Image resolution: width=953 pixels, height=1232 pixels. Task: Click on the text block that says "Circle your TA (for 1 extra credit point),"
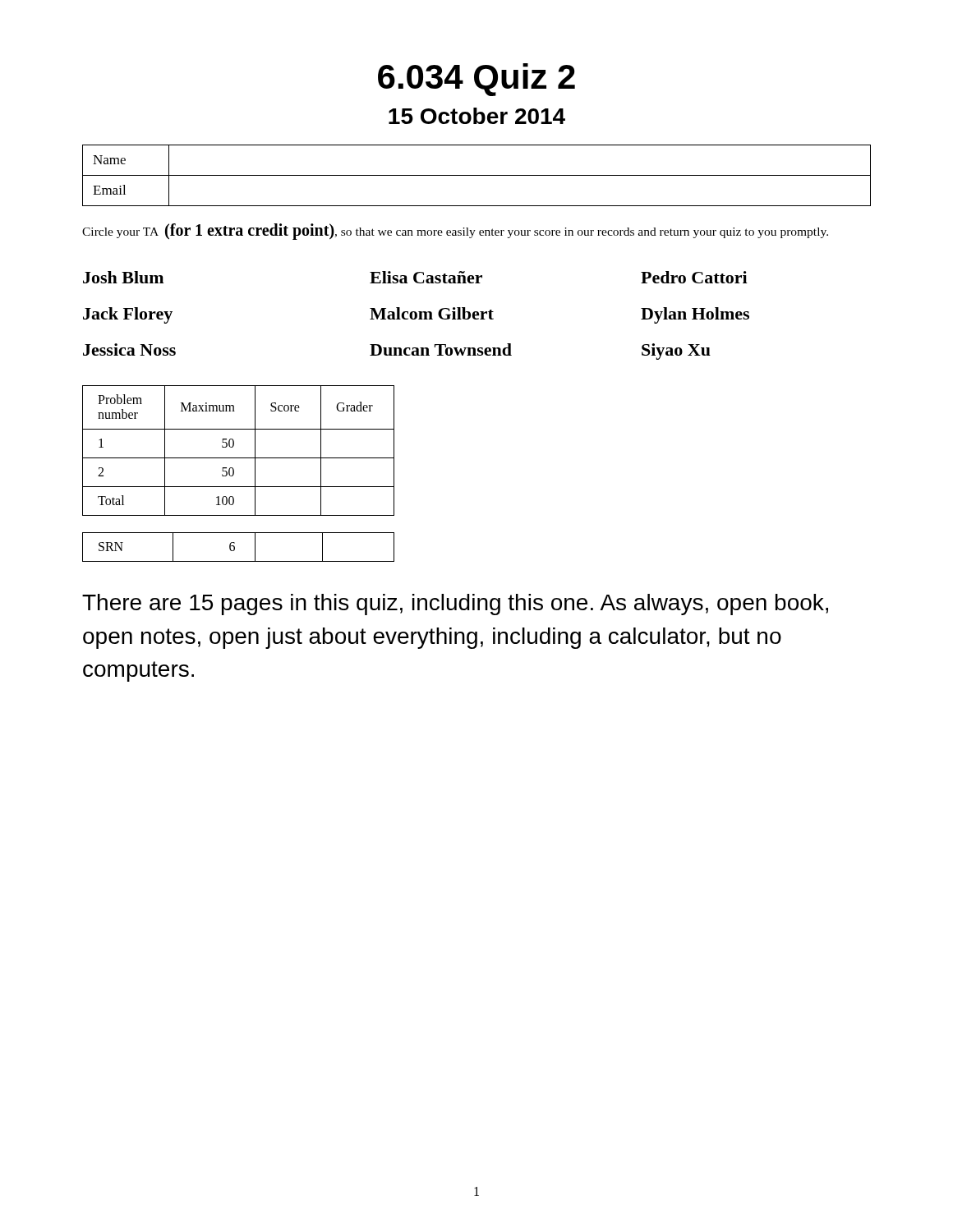[456, 230]
